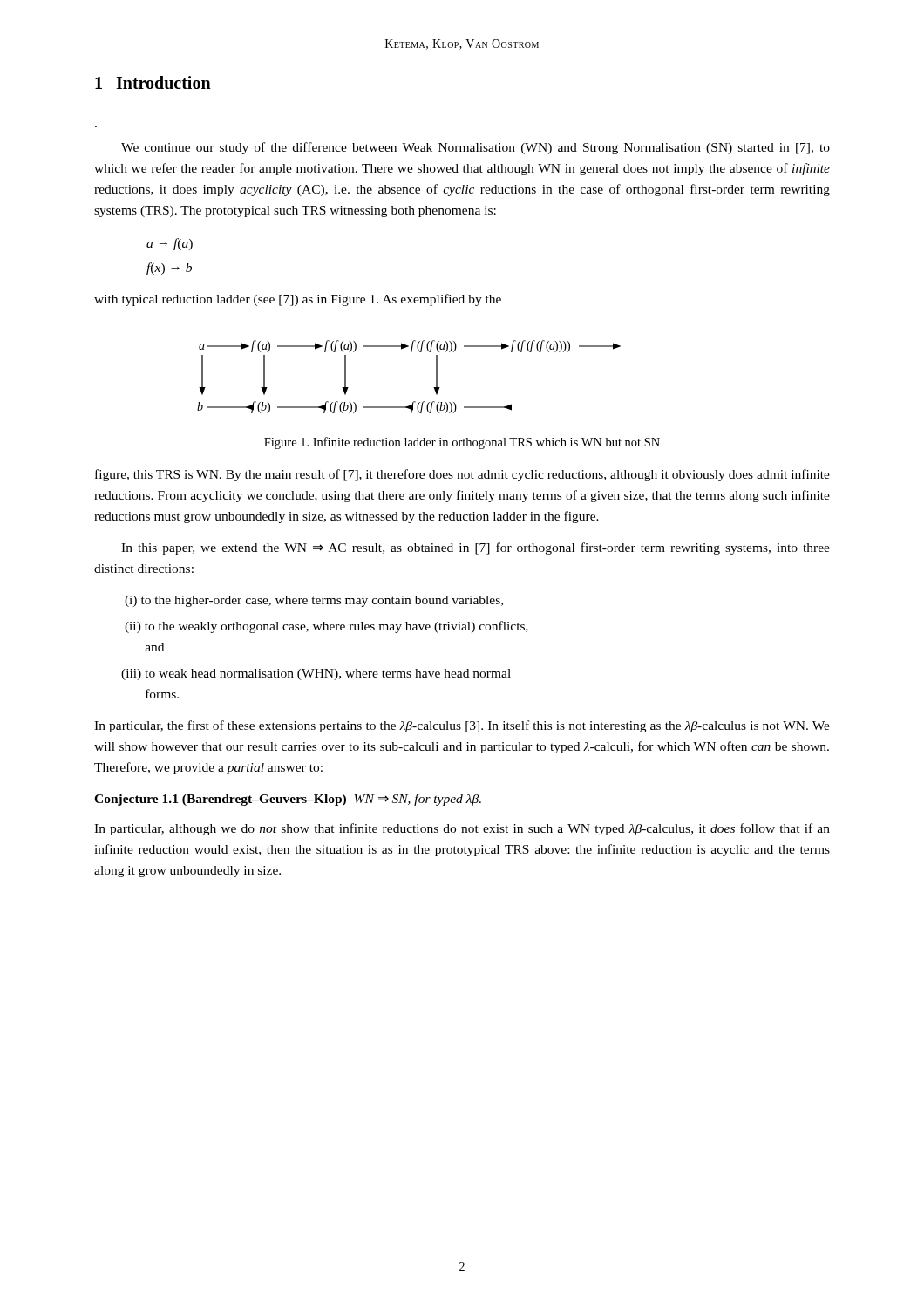Point to the text starting "Conjecture 1.1 (Barendregt–Geuvers–Klop) WN ⇒ SN,"
Image resolution: width=924 pixels, height=1308 pixels.
click(288, 799)
